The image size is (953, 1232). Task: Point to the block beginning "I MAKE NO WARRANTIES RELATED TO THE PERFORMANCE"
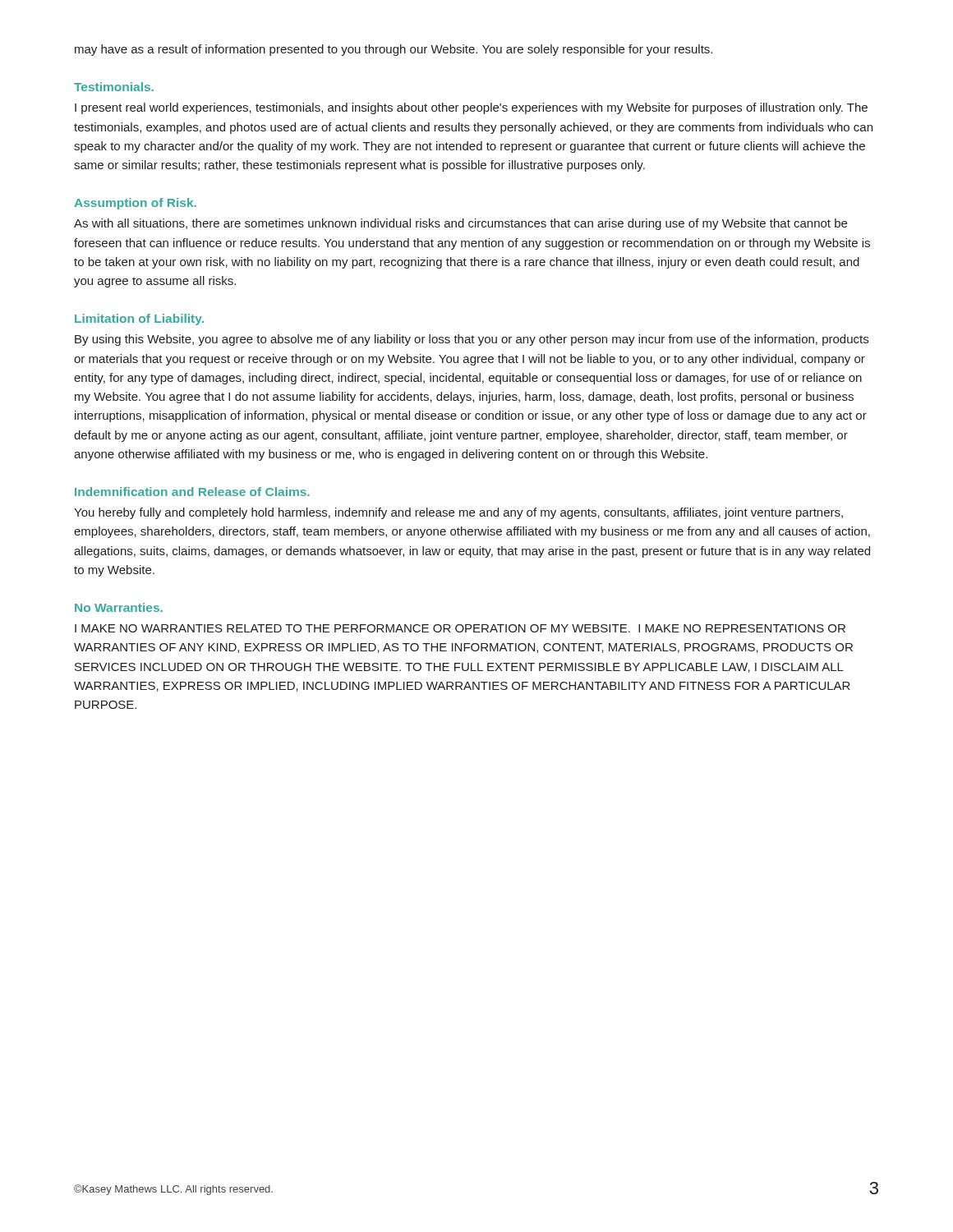click(x=464, y=666)
